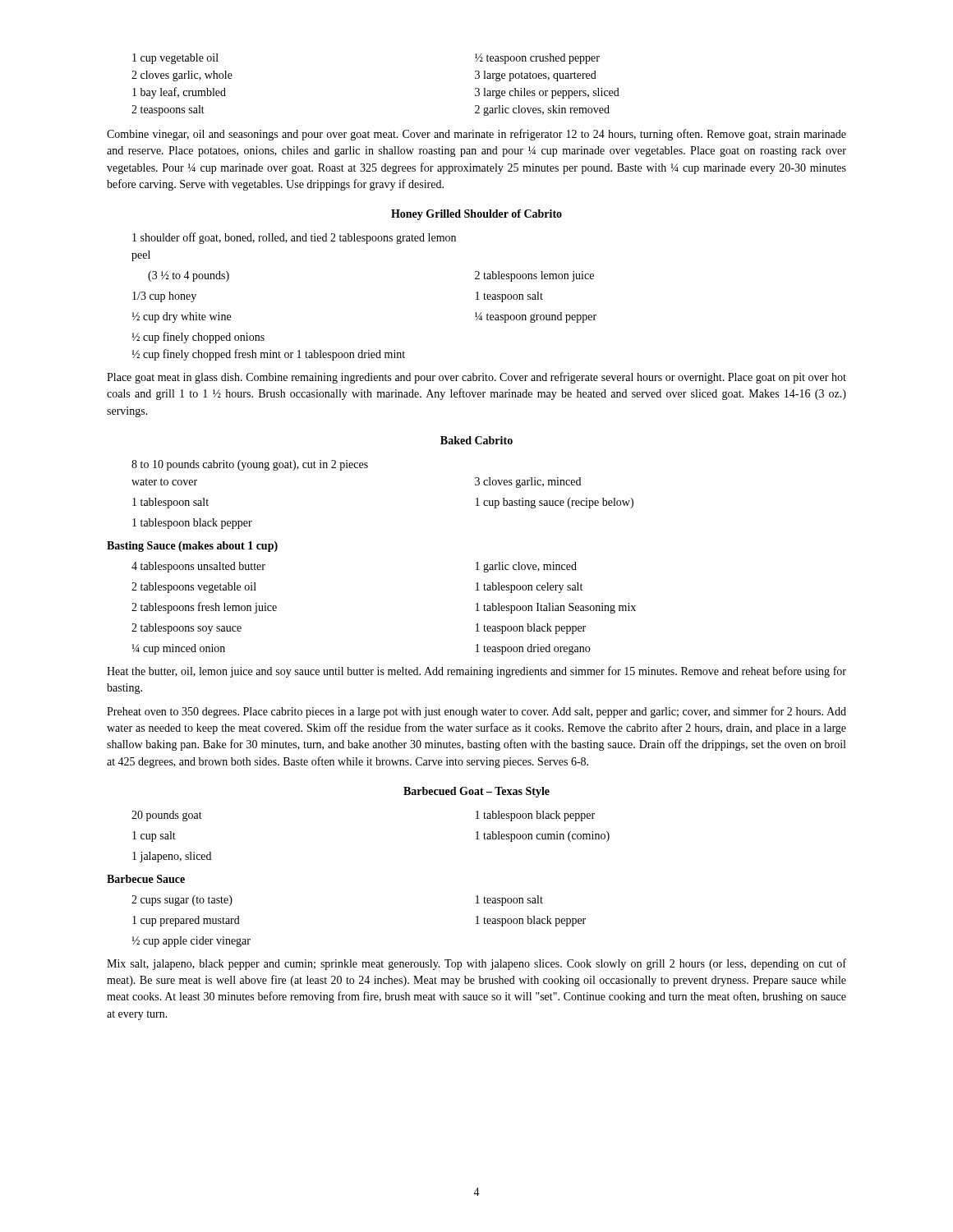Where is the passage that starts "Place goat meat in glass dish. Combine remaining"?
The height and width of the screenshot is (1232, 953).
click(476, 395)
